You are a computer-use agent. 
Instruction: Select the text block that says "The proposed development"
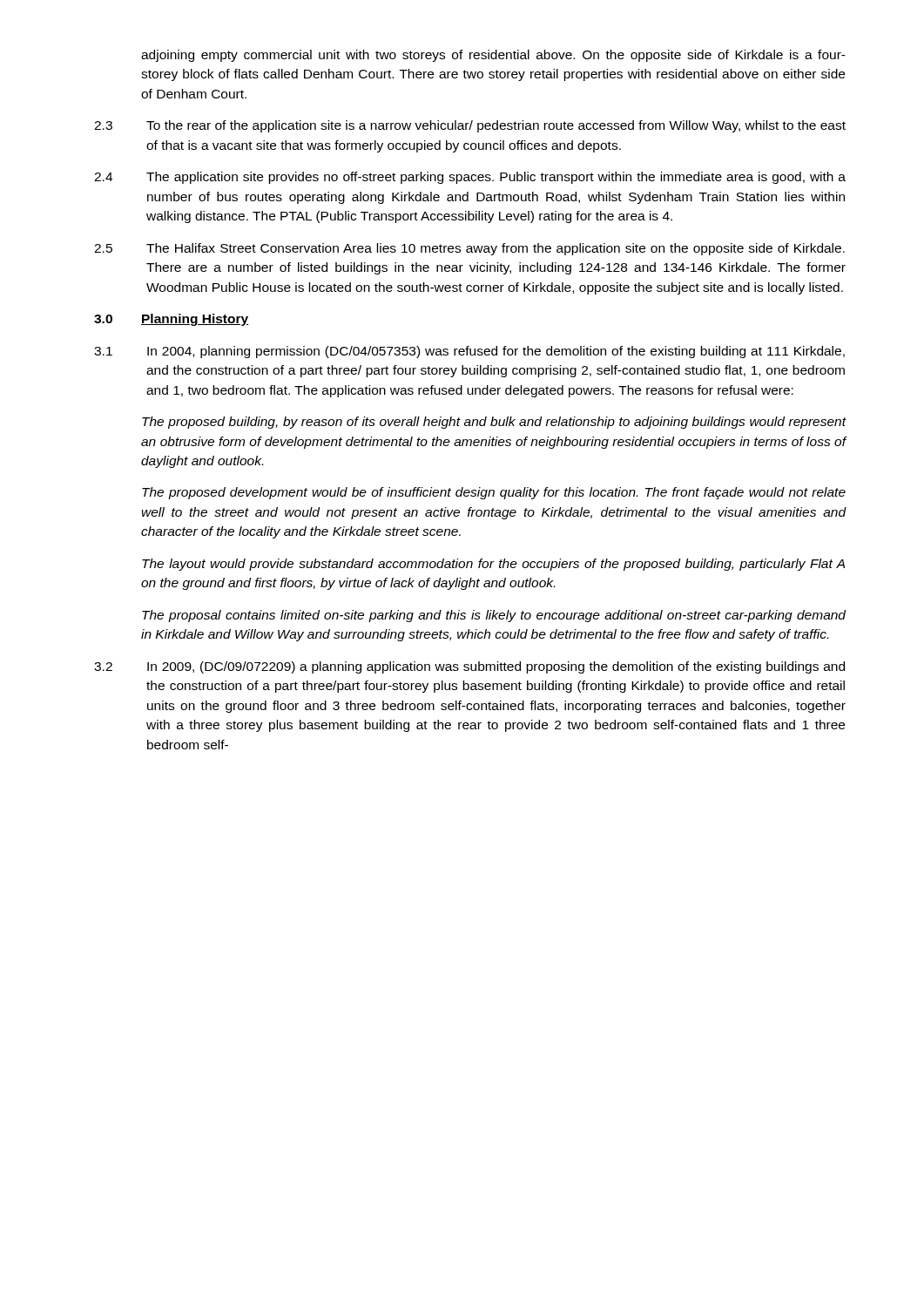pyautogui.click(x=493, y=512)
